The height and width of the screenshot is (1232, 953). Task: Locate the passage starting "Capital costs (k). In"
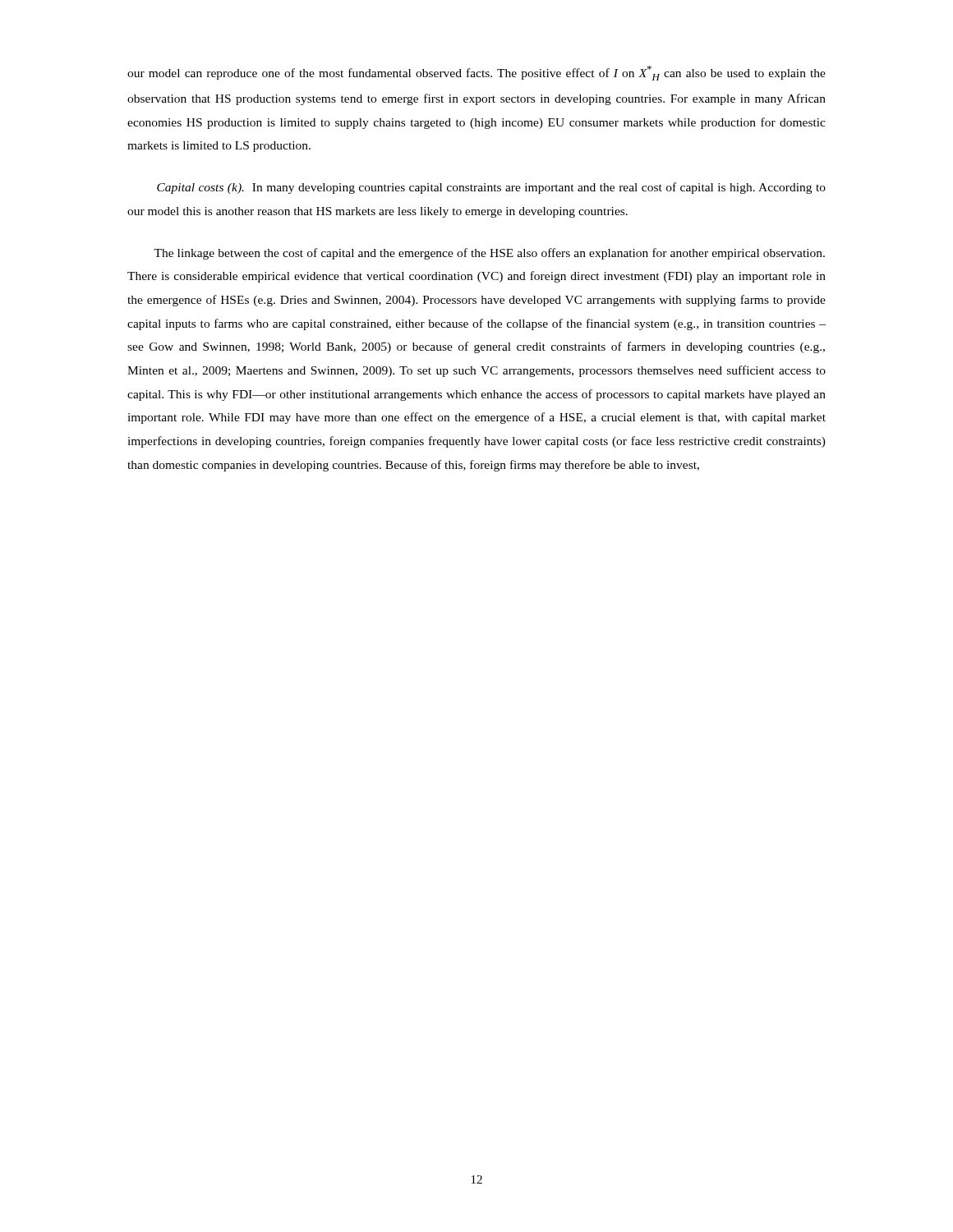[476, 199]
